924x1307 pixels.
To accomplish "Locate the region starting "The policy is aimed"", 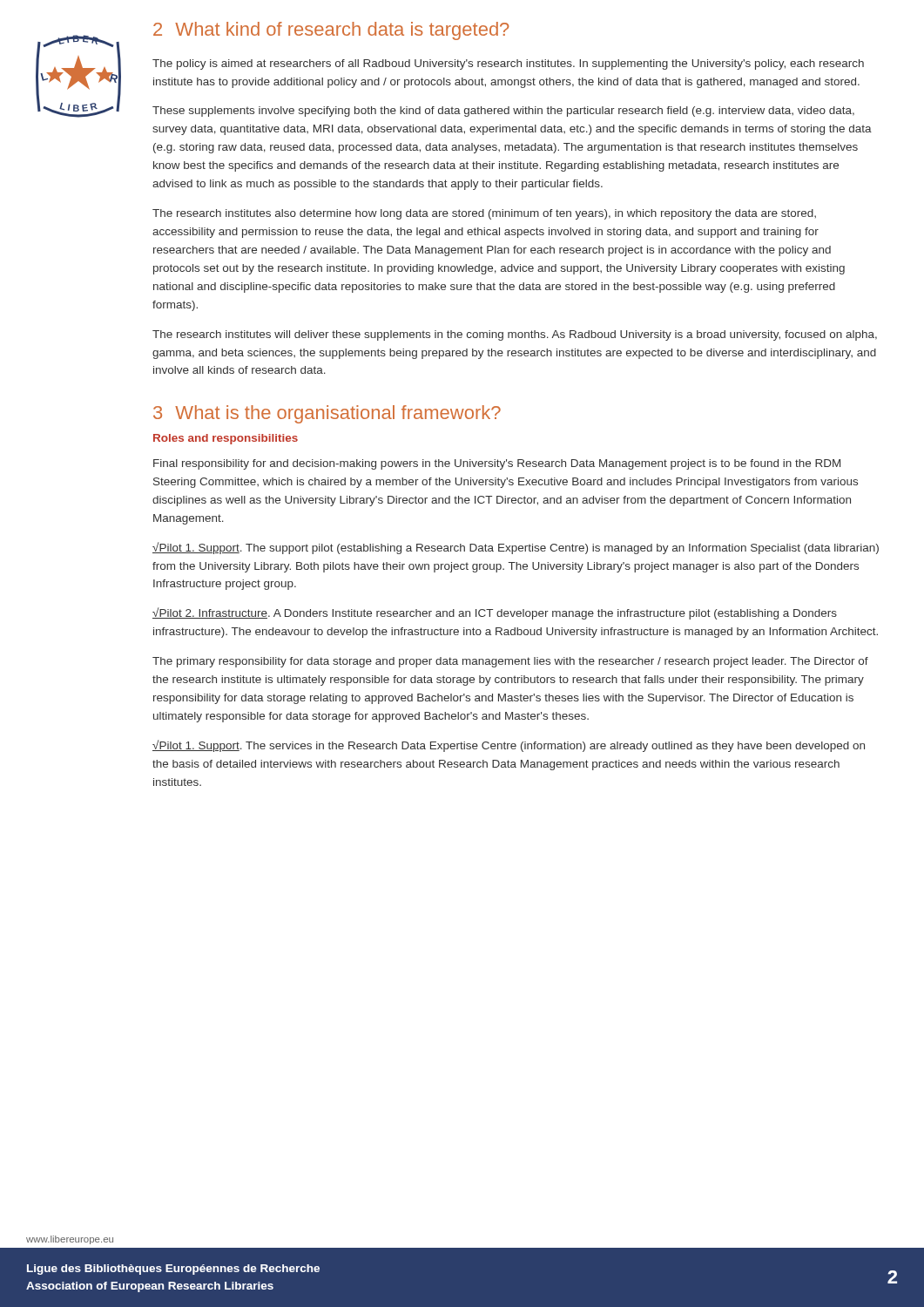I will (508, 72).
